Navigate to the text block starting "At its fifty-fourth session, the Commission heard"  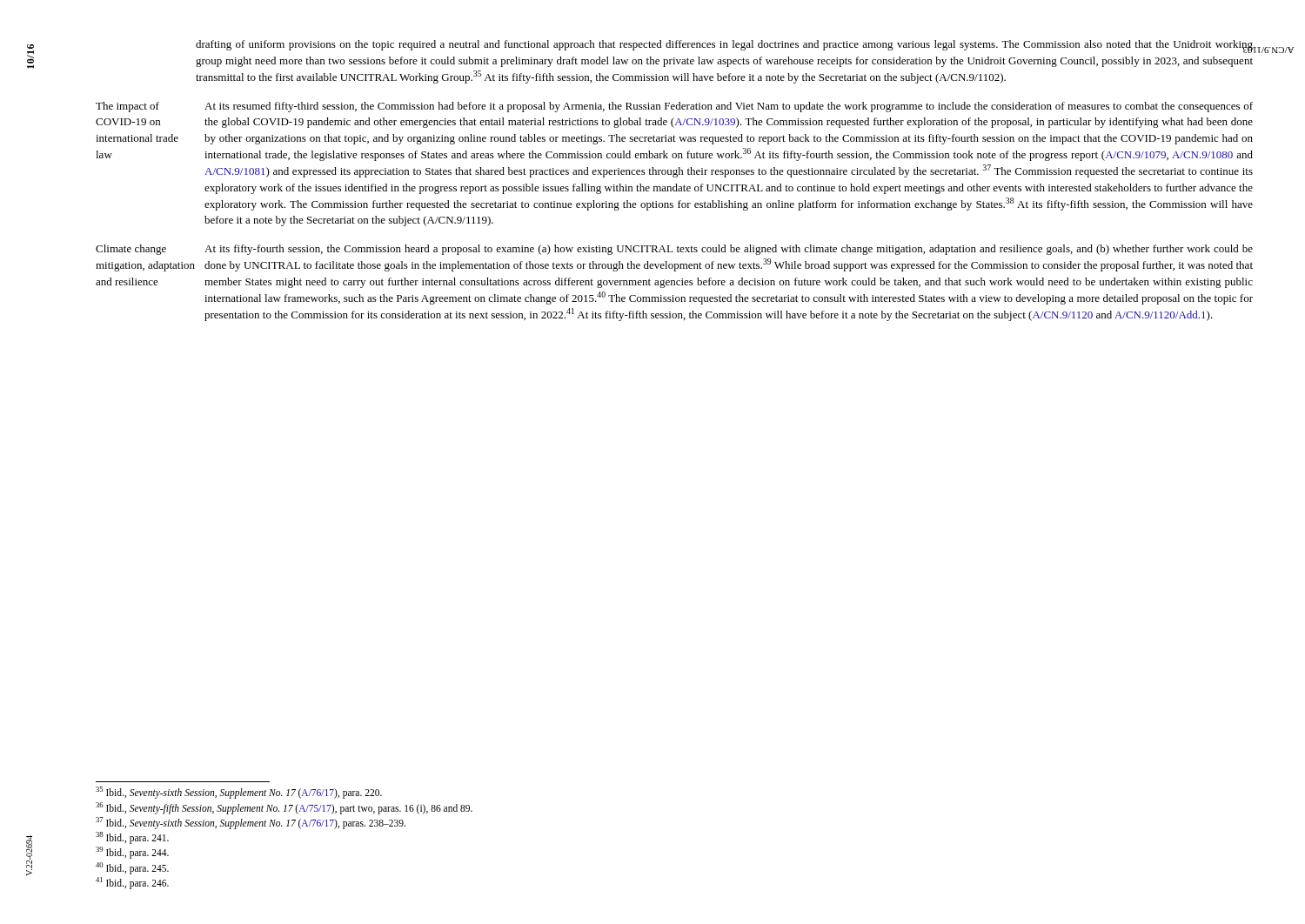click(x=729, y=281)
